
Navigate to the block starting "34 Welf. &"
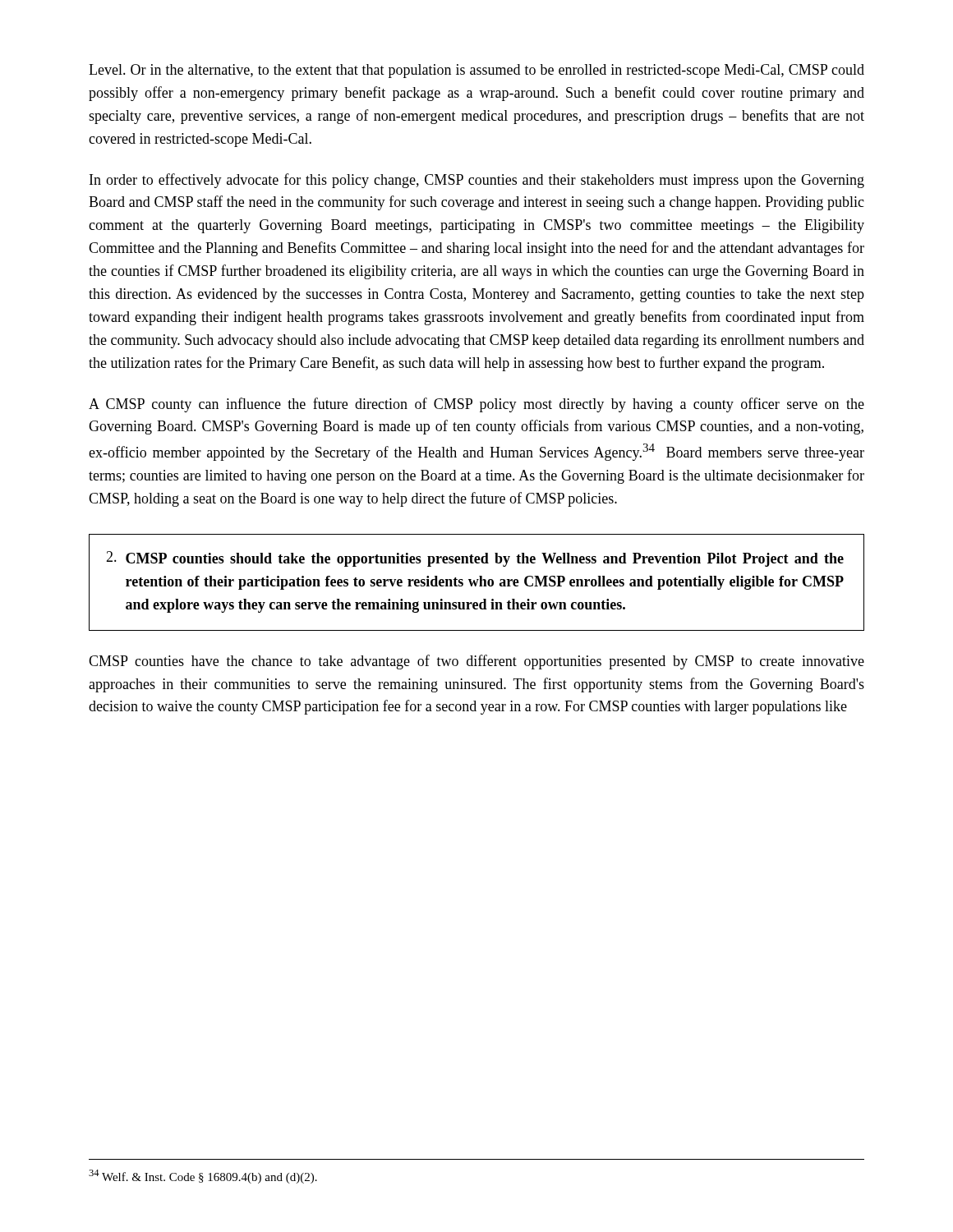[x=203, y=1176]
